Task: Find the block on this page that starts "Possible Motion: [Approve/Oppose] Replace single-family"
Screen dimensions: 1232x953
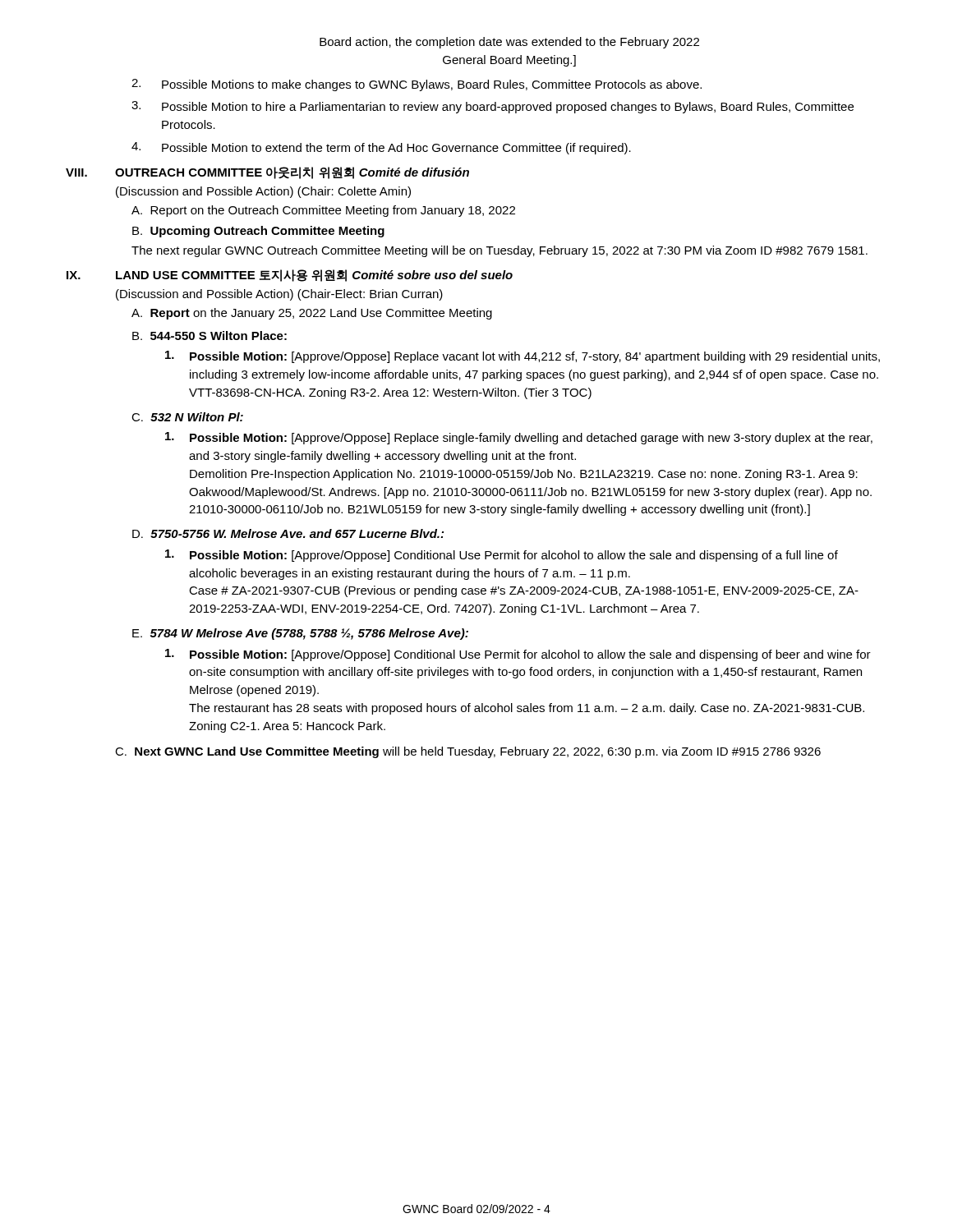Action: [x=526, y=474]
